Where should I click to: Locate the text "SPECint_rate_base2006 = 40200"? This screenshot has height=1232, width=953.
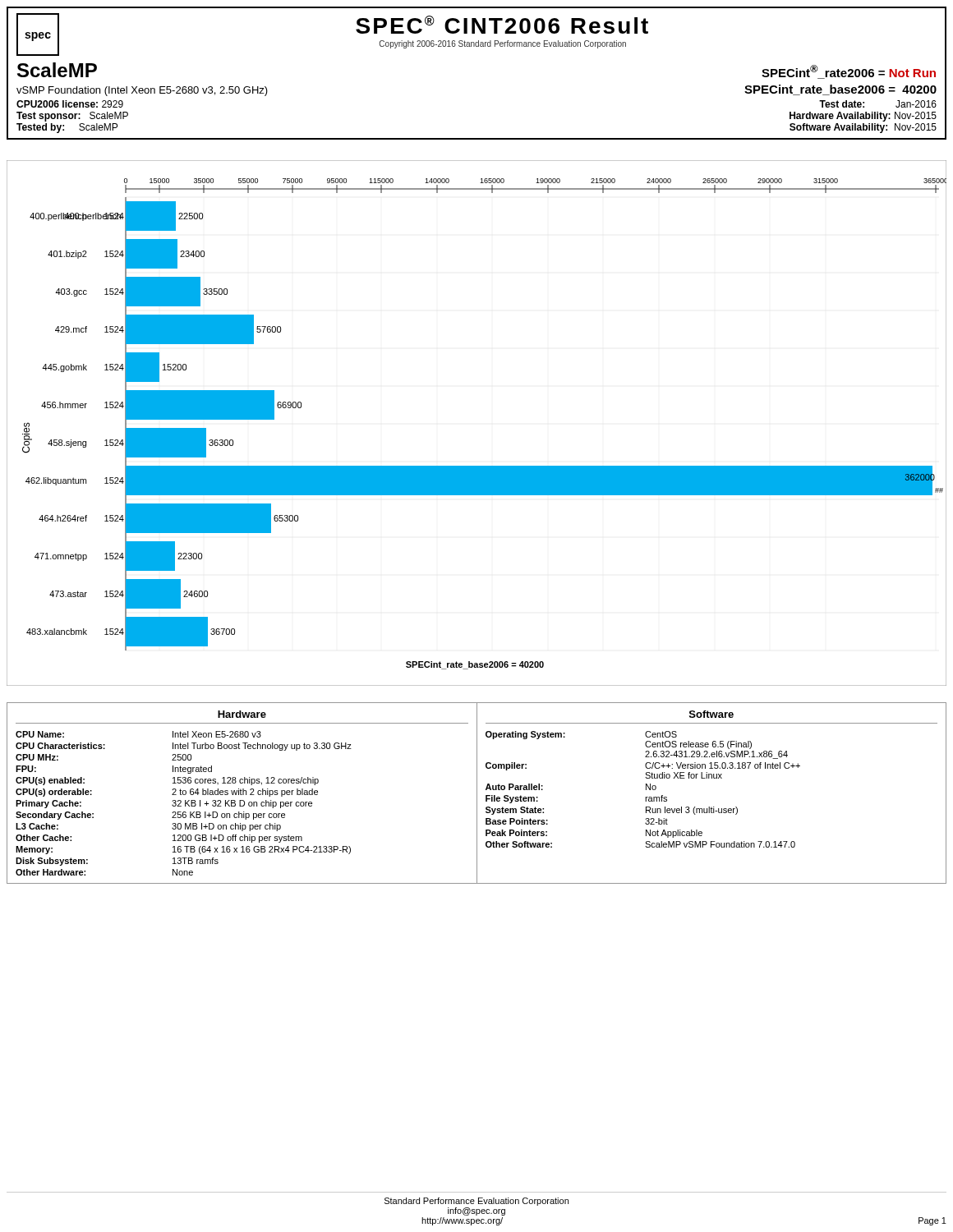840,89
